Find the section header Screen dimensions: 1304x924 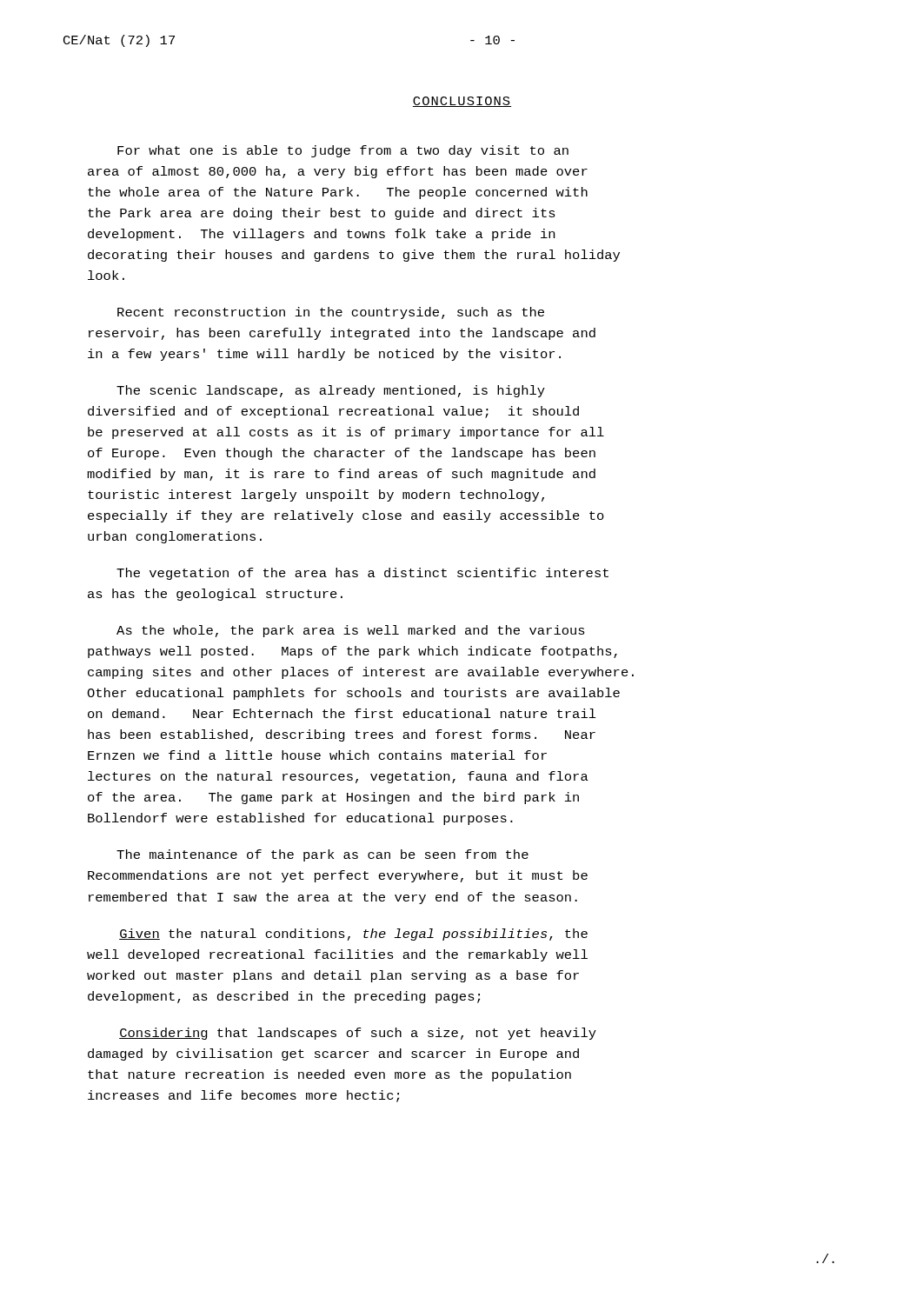pos(462,102)
